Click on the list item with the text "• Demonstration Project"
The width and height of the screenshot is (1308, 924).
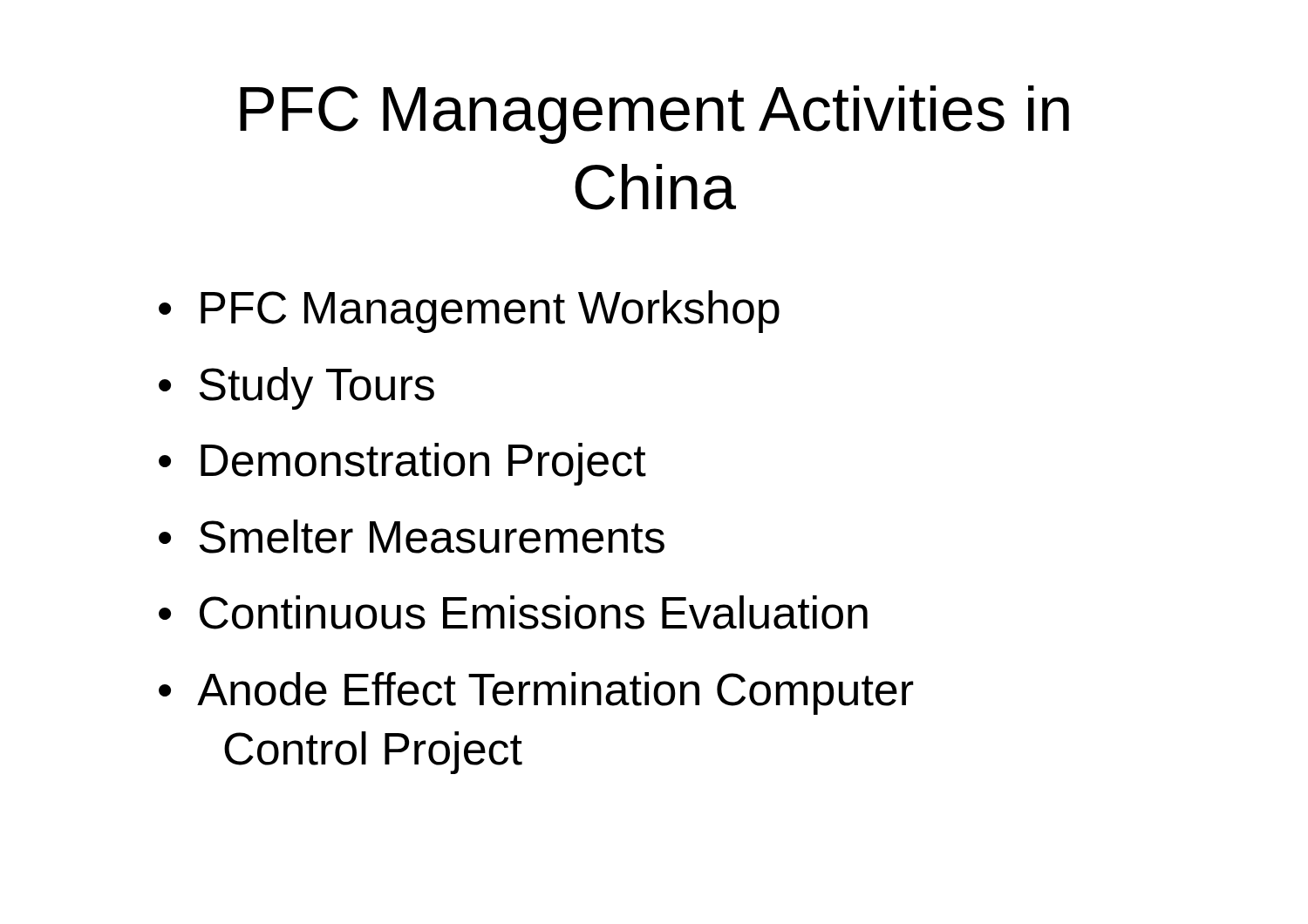click(x=401, y=461)
